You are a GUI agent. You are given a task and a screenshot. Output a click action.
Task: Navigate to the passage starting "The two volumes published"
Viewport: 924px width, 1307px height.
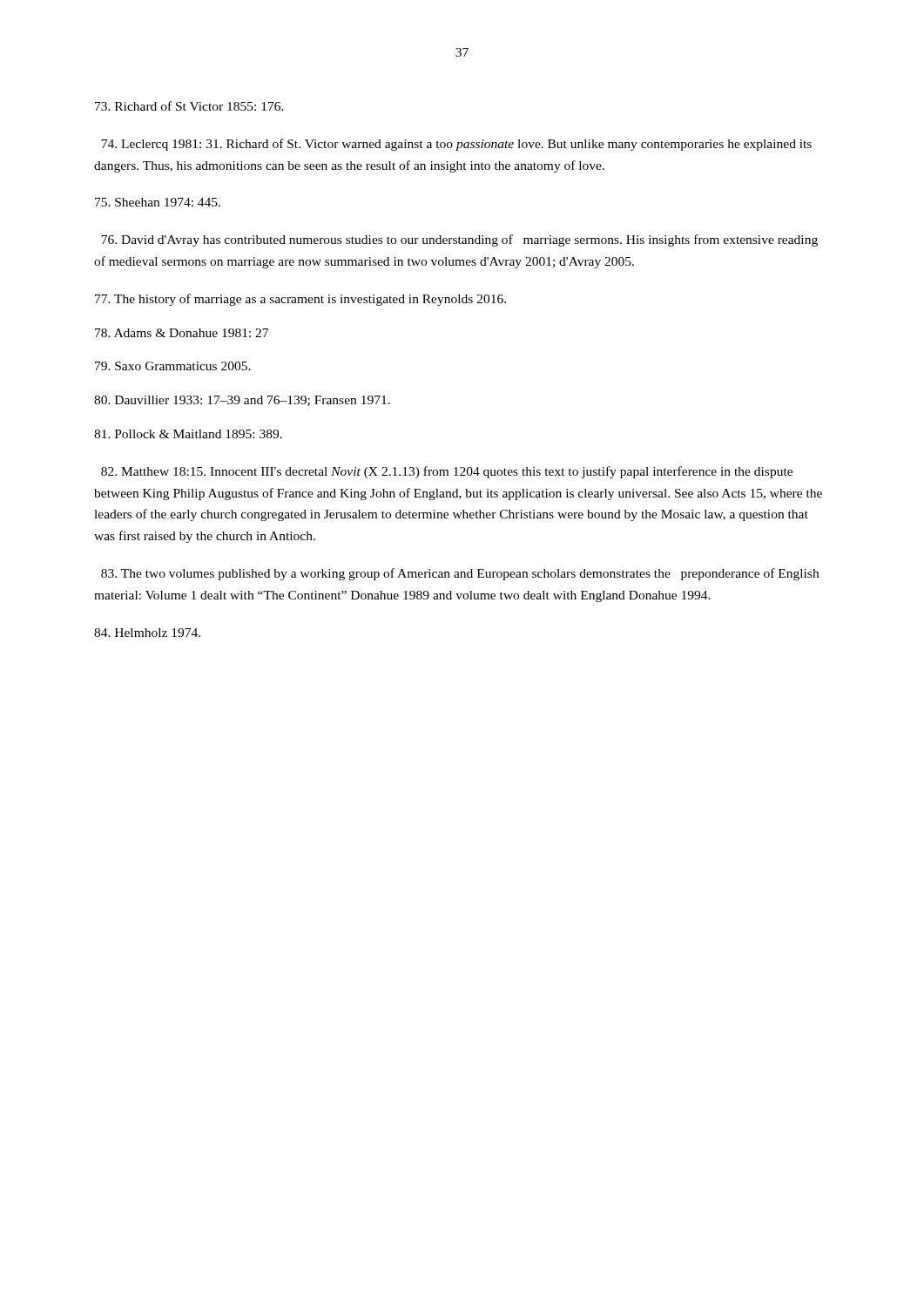(462, 584)
